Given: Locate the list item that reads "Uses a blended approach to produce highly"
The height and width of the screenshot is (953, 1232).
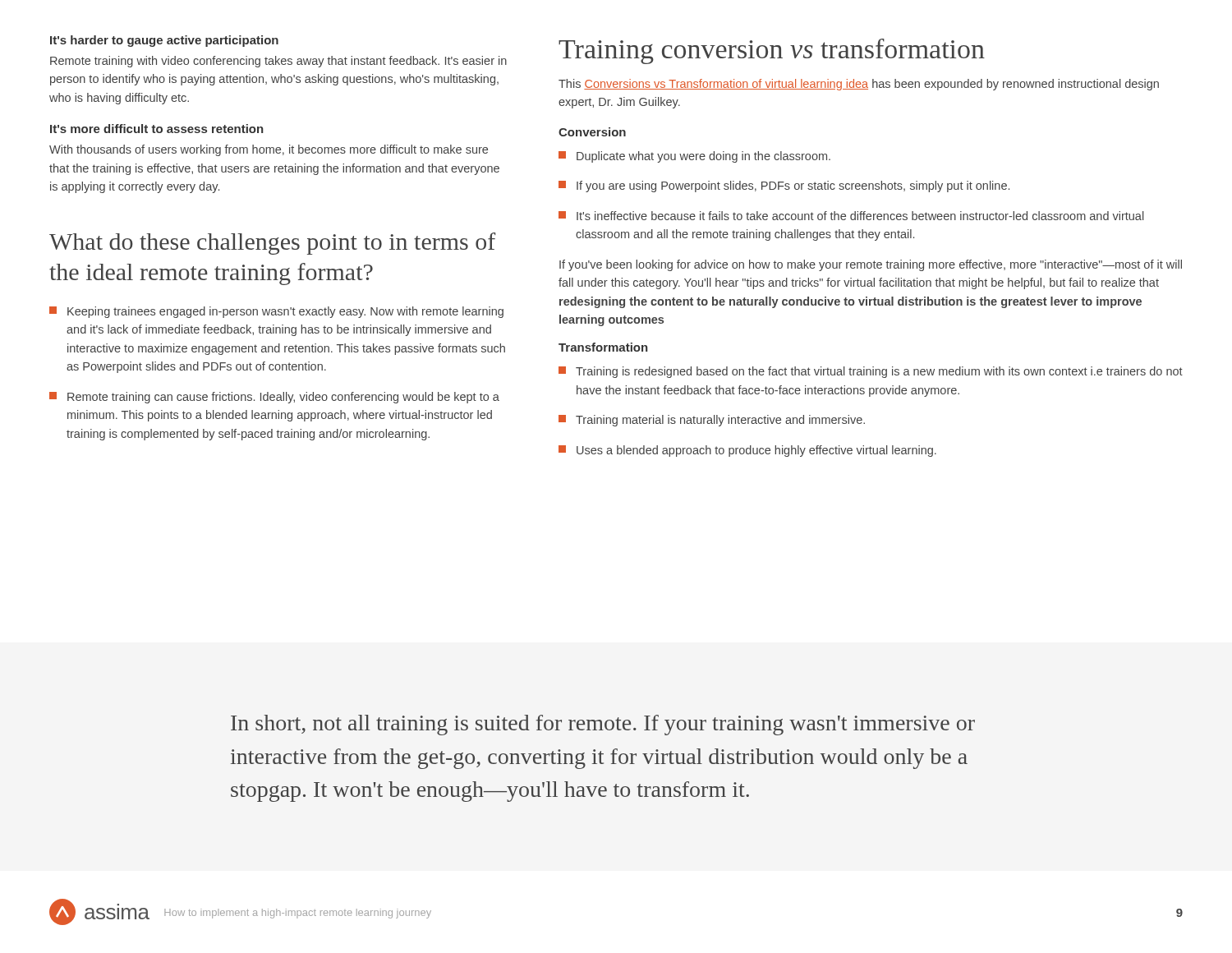Looking at the screenshot, I should (x=756, y=450).
